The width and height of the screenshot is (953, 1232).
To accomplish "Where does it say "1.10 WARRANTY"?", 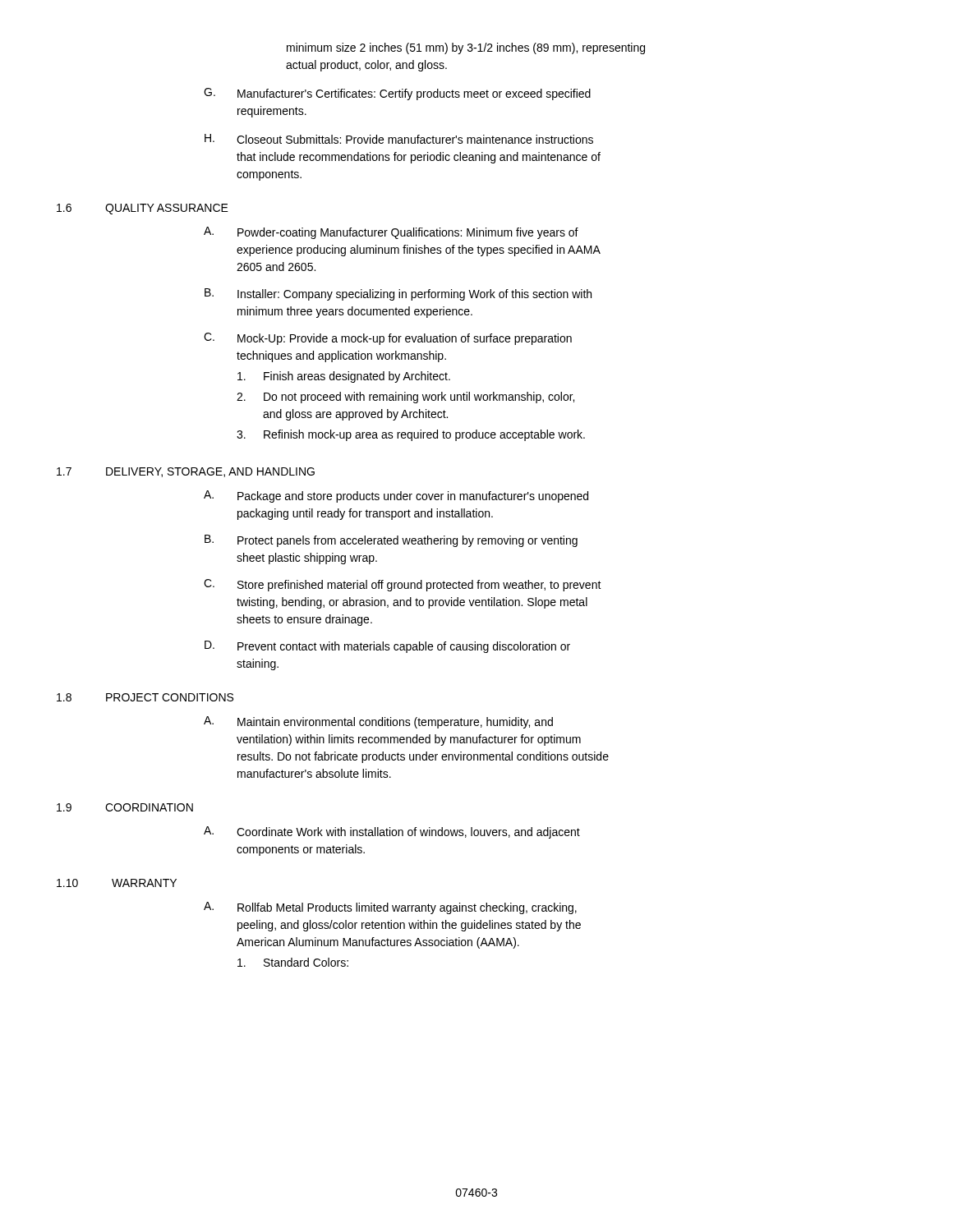I will 117,883.
